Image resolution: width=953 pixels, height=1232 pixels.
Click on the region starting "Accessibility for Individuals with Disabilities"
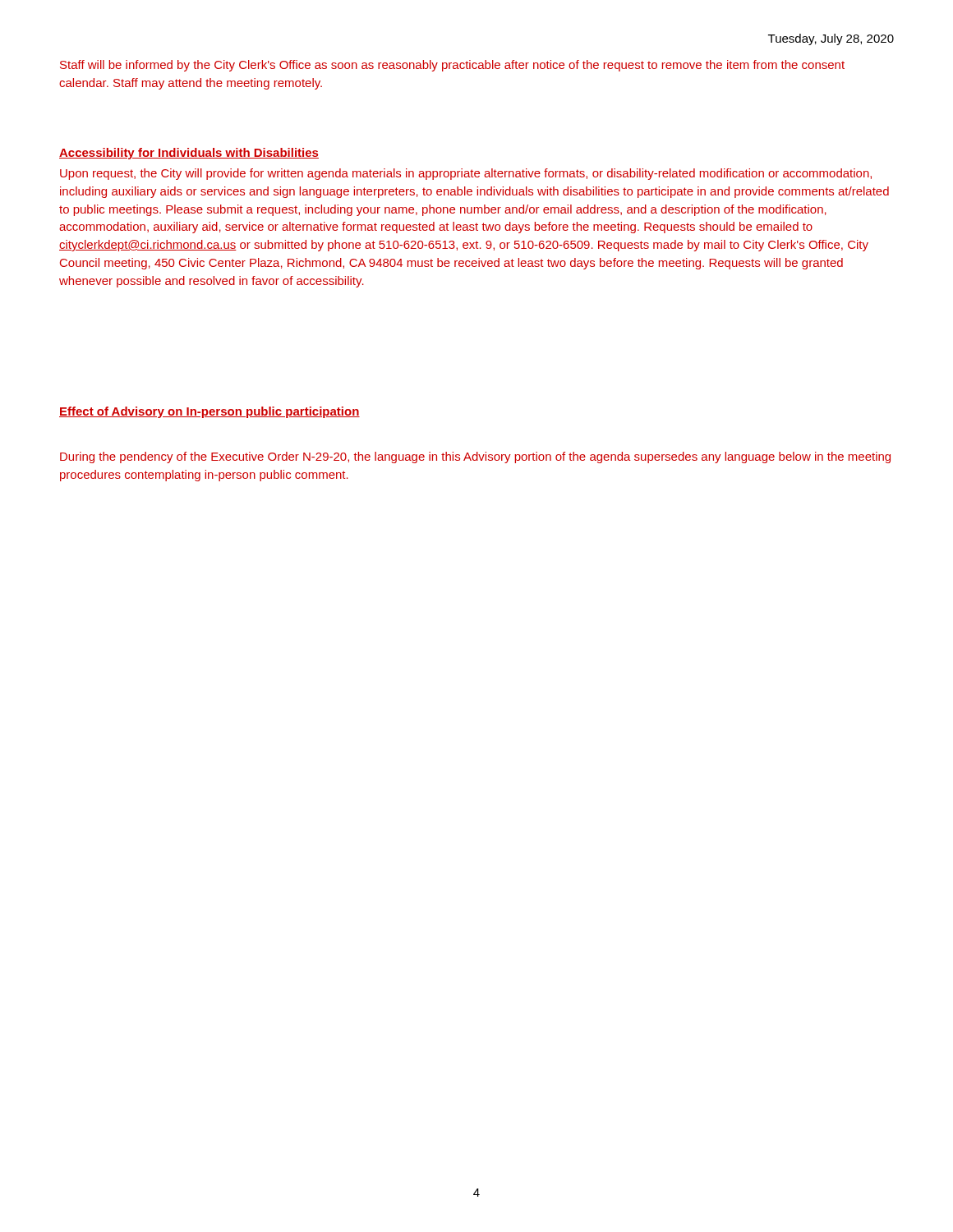click(x=189, y=152)
